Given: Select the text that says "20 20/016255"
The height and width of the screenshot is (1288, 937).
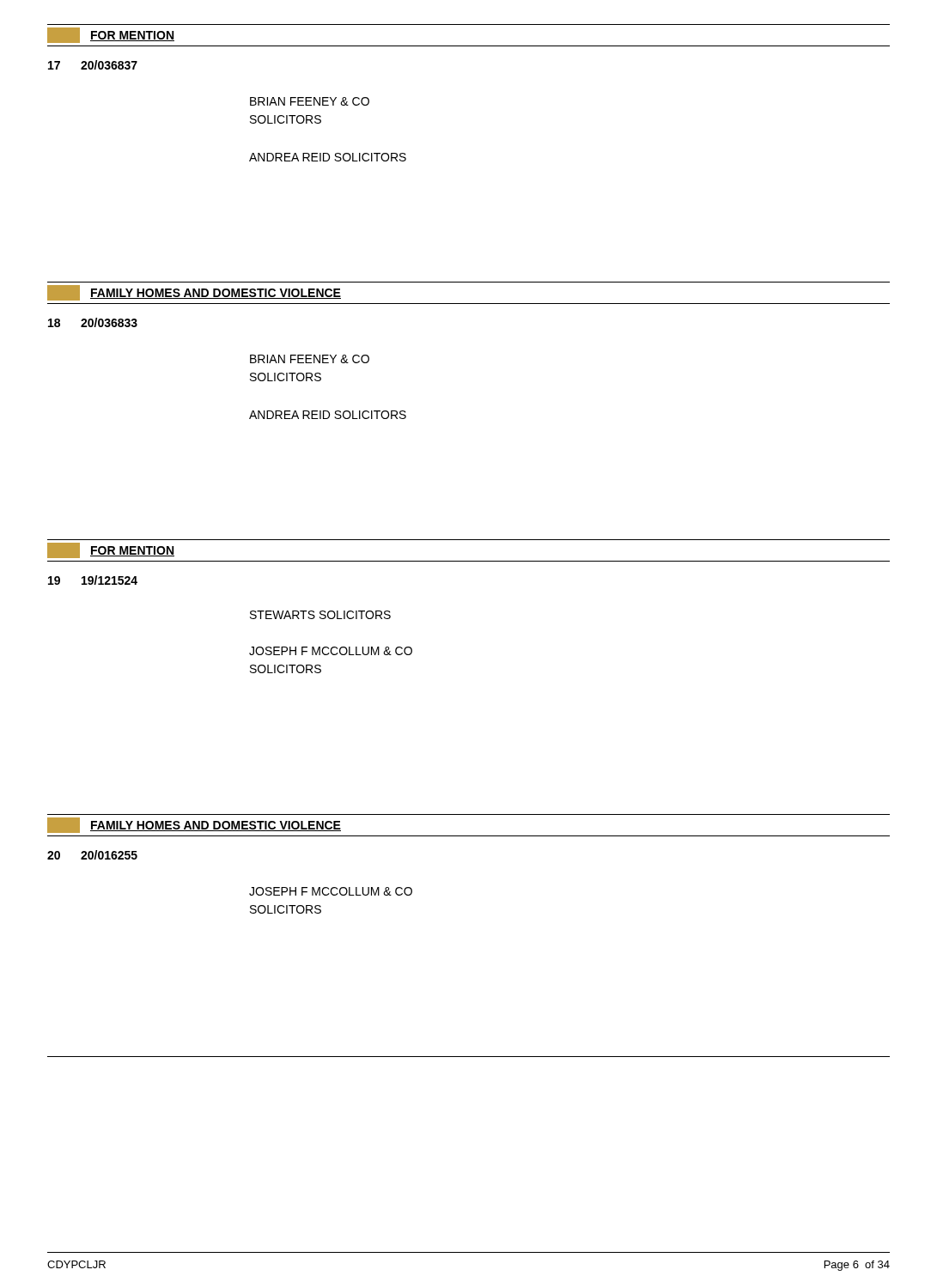Looking at the screenshot, I should [92, 855].
